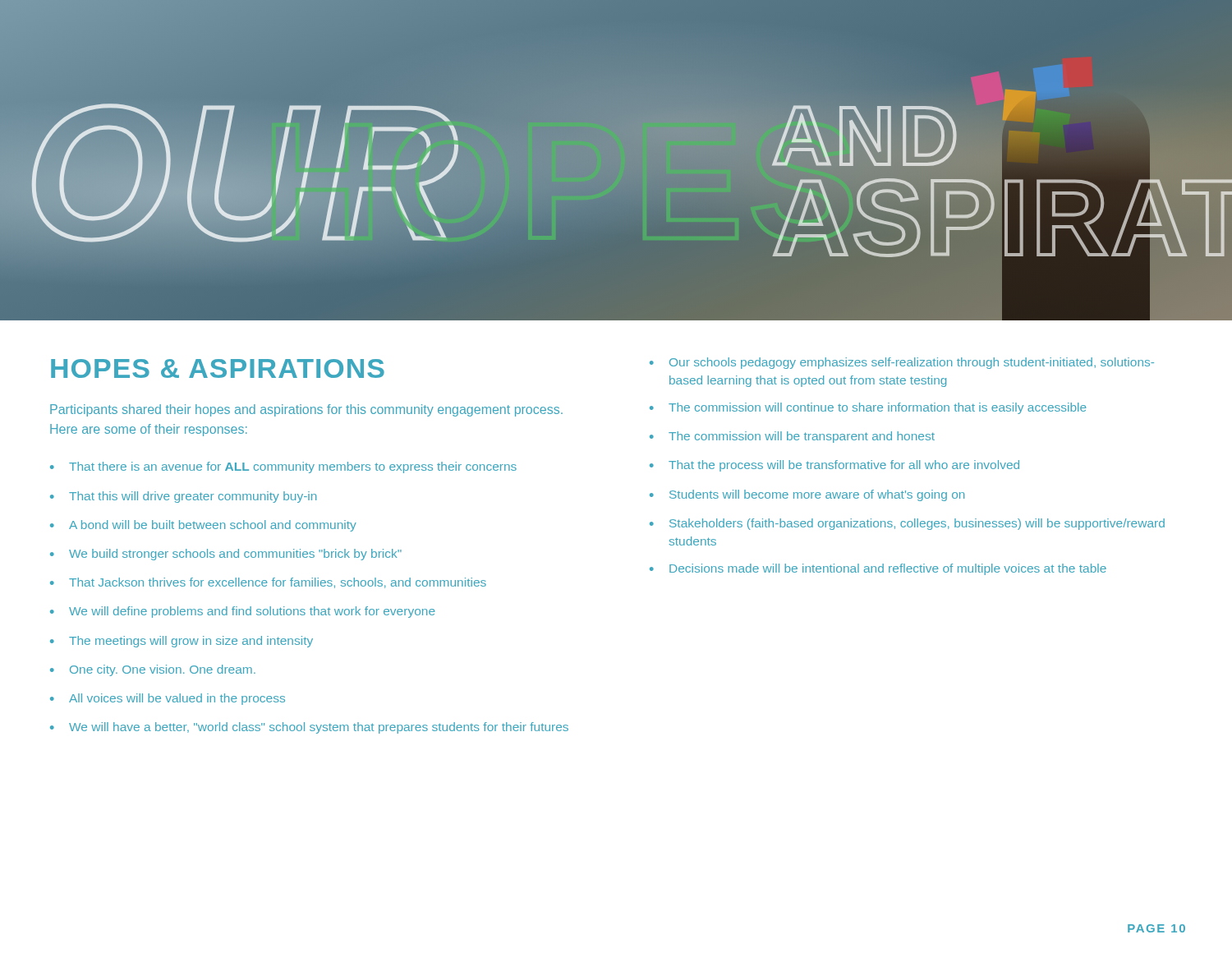Click the passage that begins "•The commission will continue"

tap(868, 409)
